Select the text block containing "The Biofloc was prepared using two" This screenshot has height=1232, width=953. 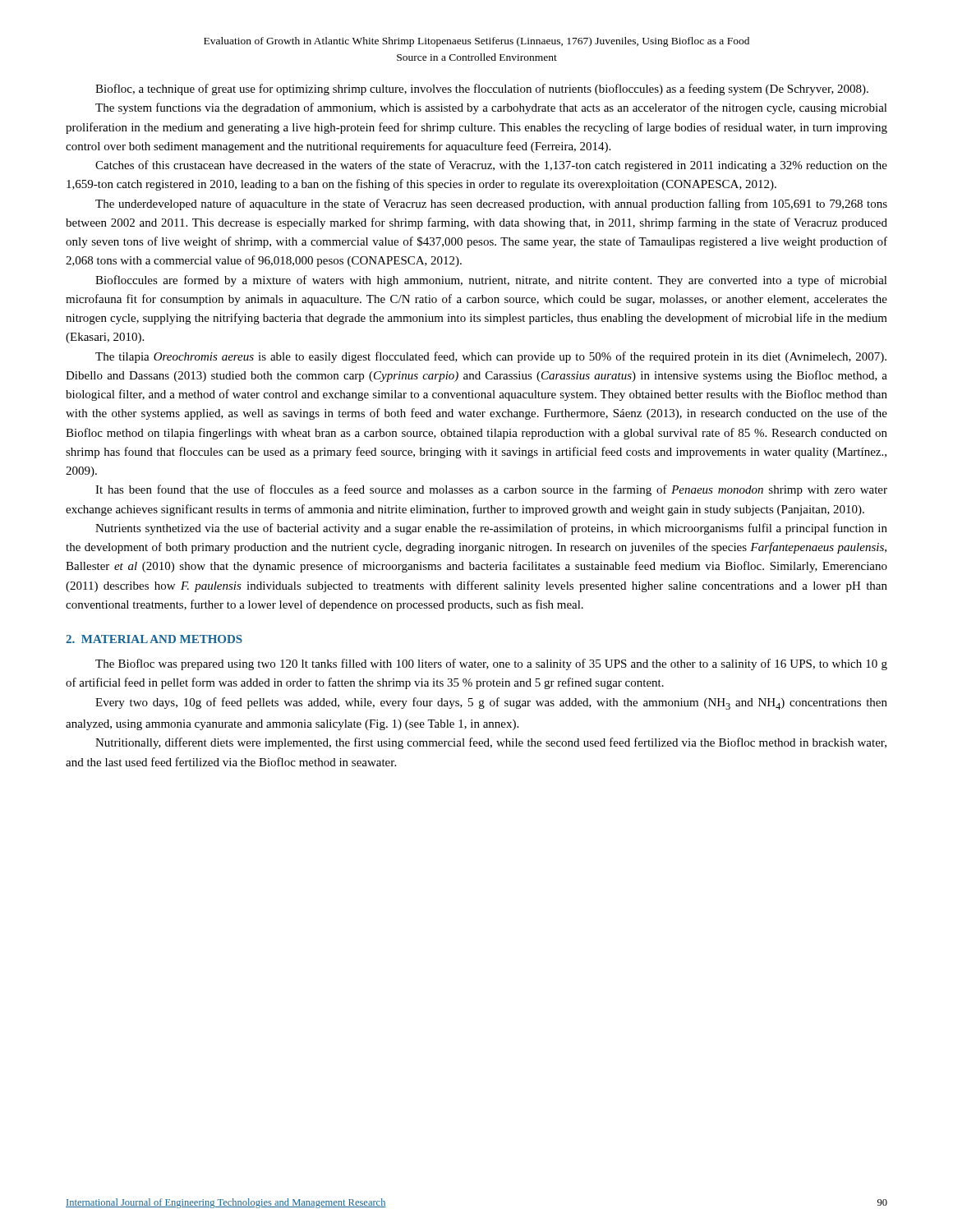coord(476,713)
